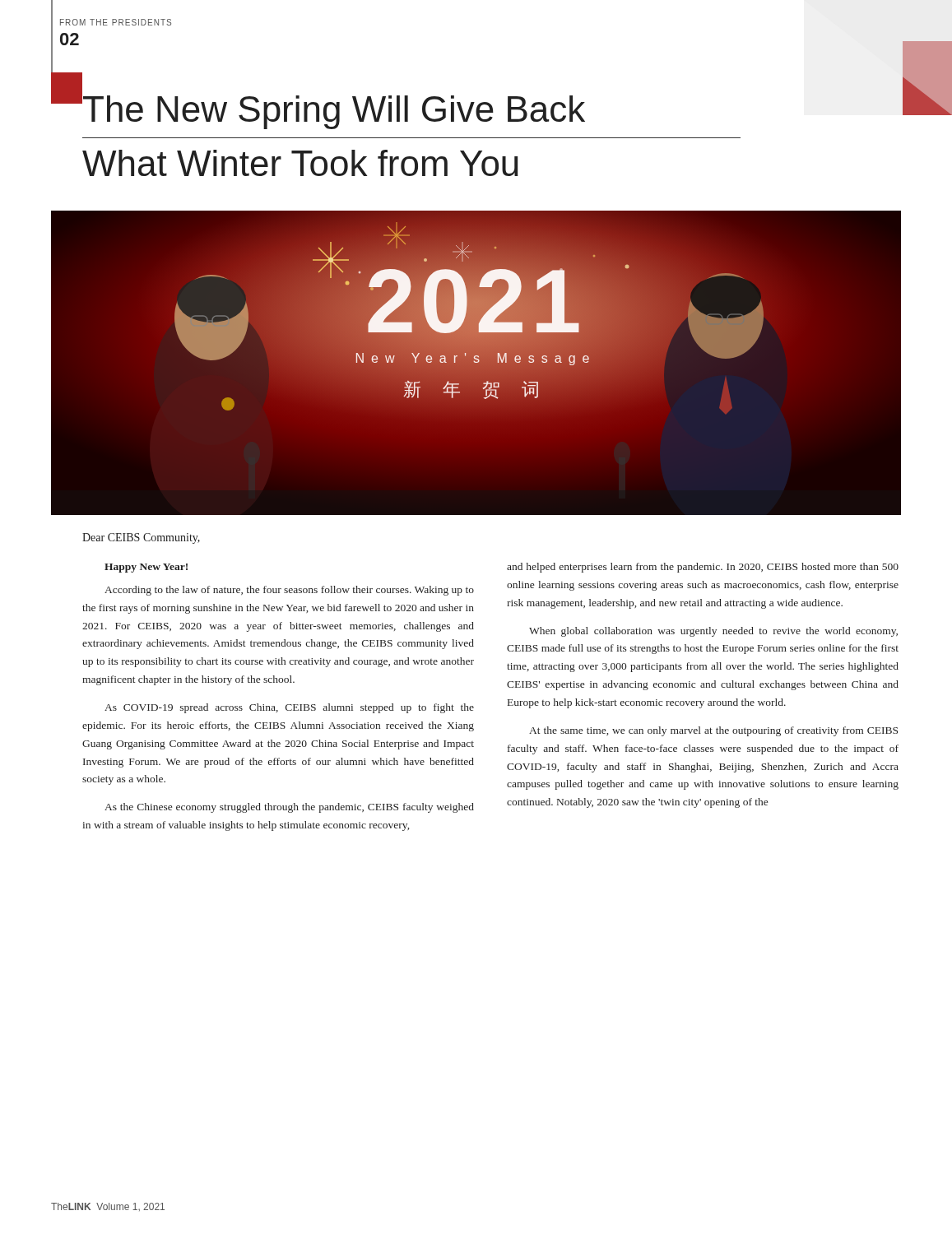Click on the text block starting "As COVID-19 spread across China, CEIBS alumni"
The height and width of the screenshot is (1234, 952).
pos(278,743)
